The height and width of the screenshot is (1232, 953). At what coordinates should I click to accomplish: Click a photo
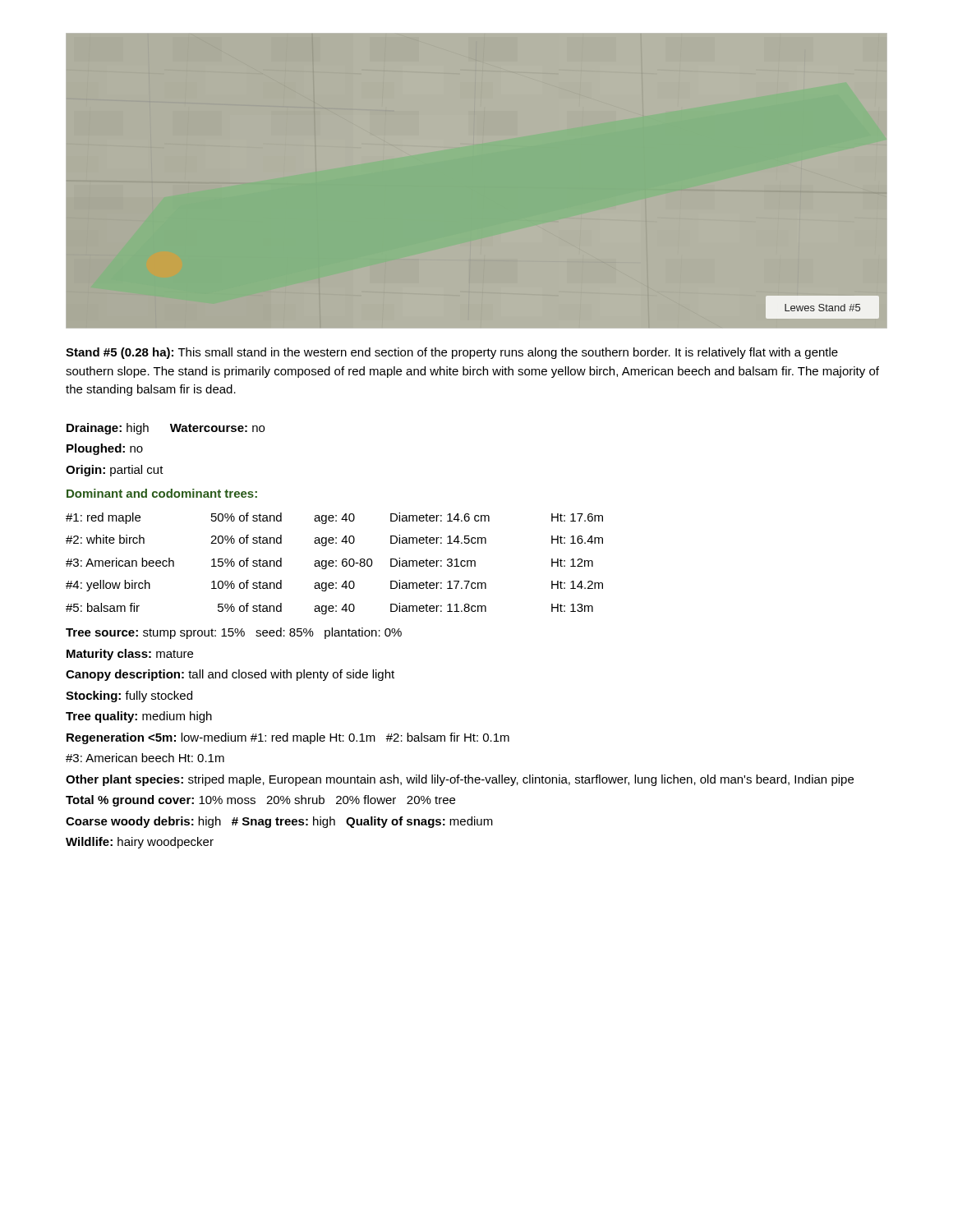coord(476,181)
